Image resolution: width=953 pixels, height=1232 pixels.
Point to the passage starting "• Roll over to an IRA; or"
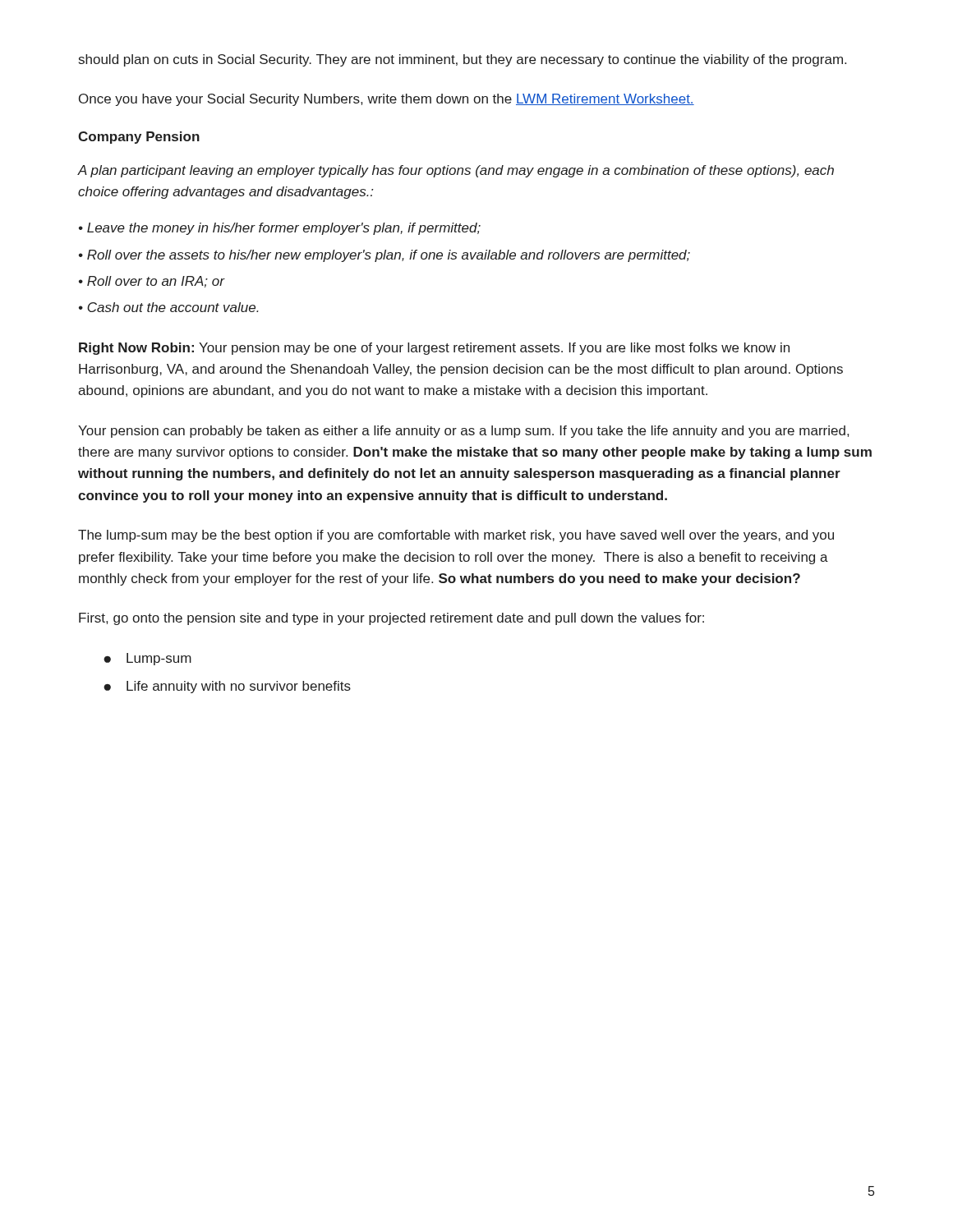point(151,281)
